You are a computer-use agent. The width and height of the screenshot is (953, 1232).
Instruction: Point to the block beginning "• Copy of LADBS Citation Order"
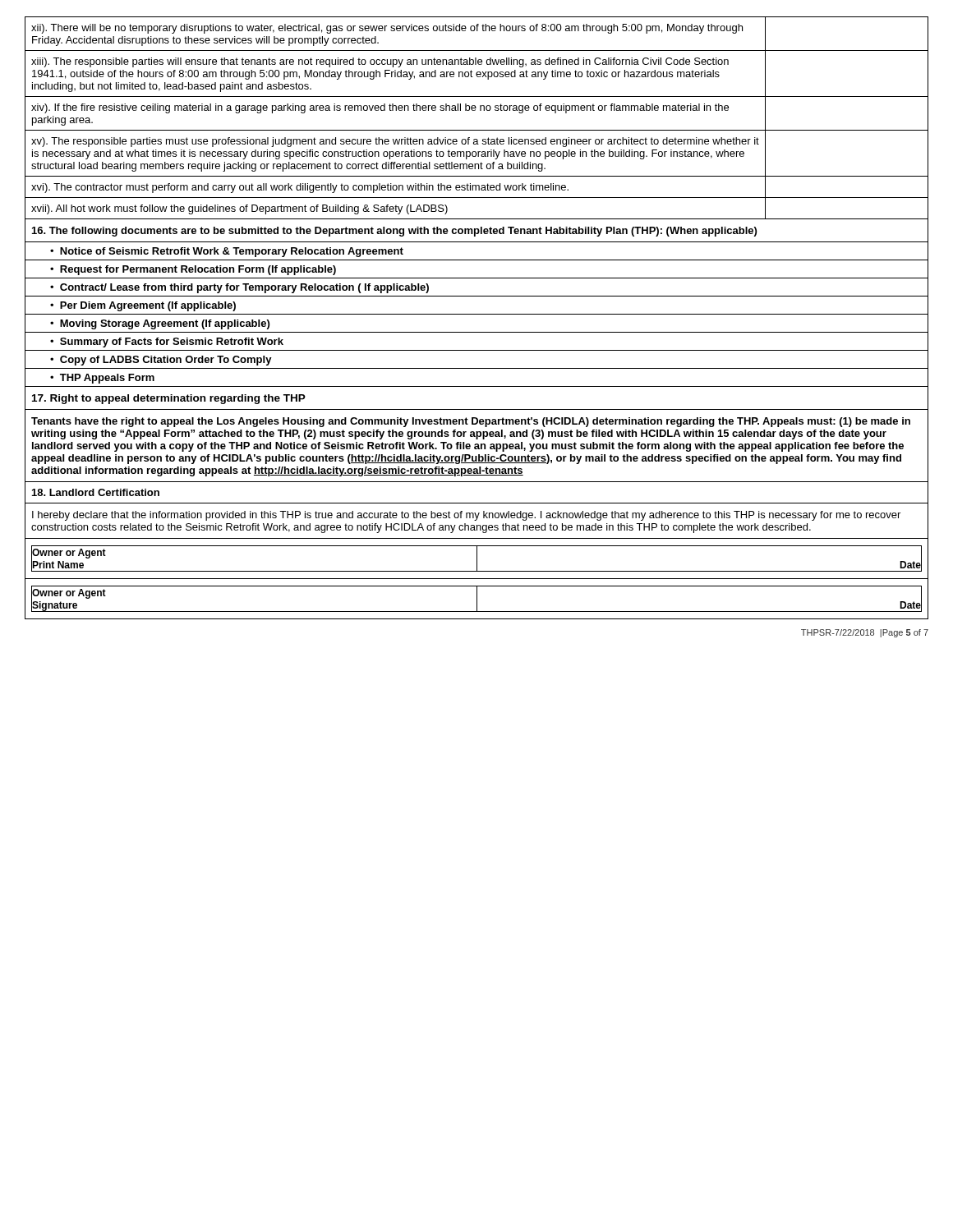point(161,359)
